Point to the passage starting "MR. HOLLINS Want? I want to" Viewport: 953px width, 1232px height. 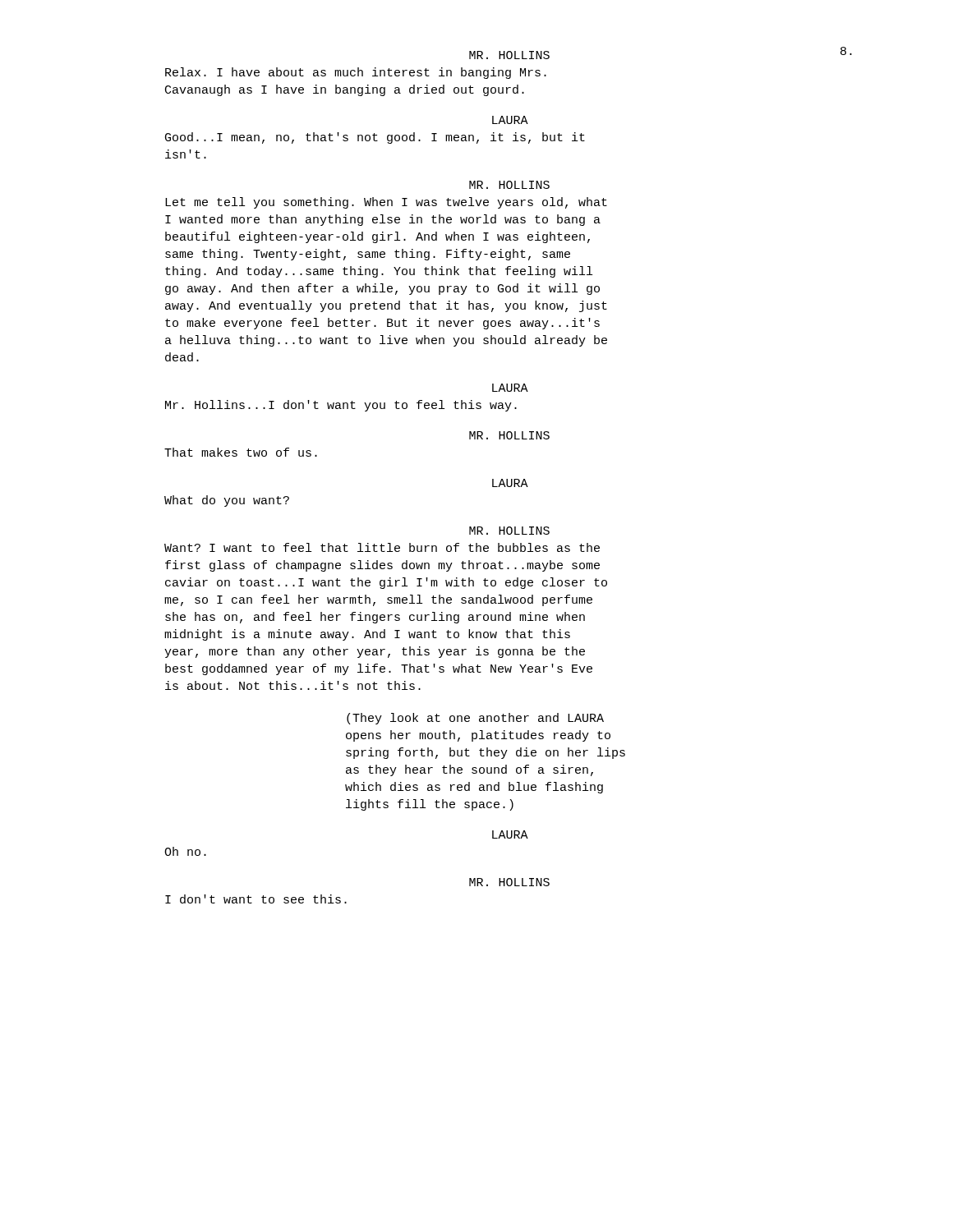(x=509, y=610)
